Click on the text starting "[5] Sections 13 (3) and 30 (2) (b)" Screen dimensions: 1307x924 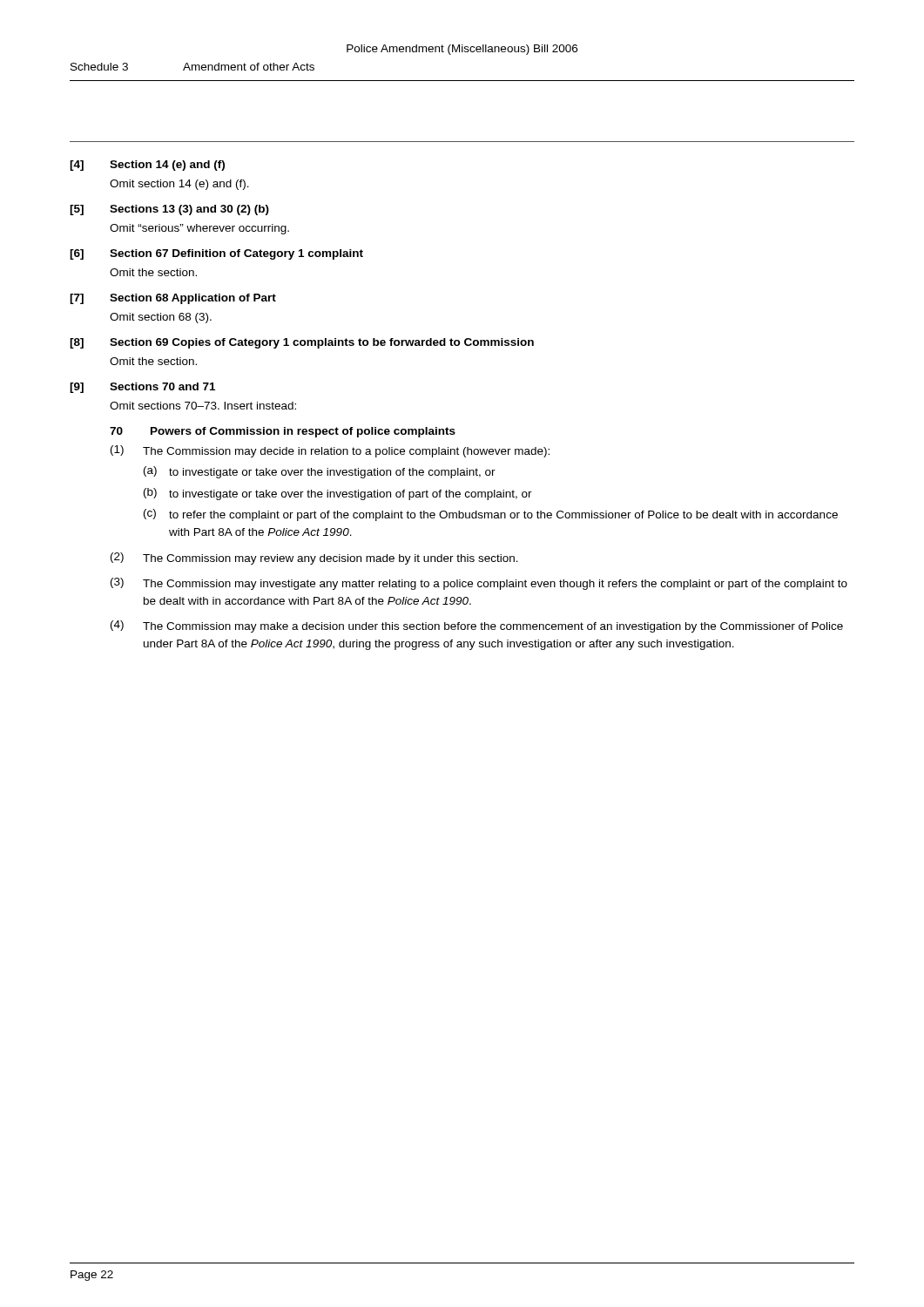(169, 210)
